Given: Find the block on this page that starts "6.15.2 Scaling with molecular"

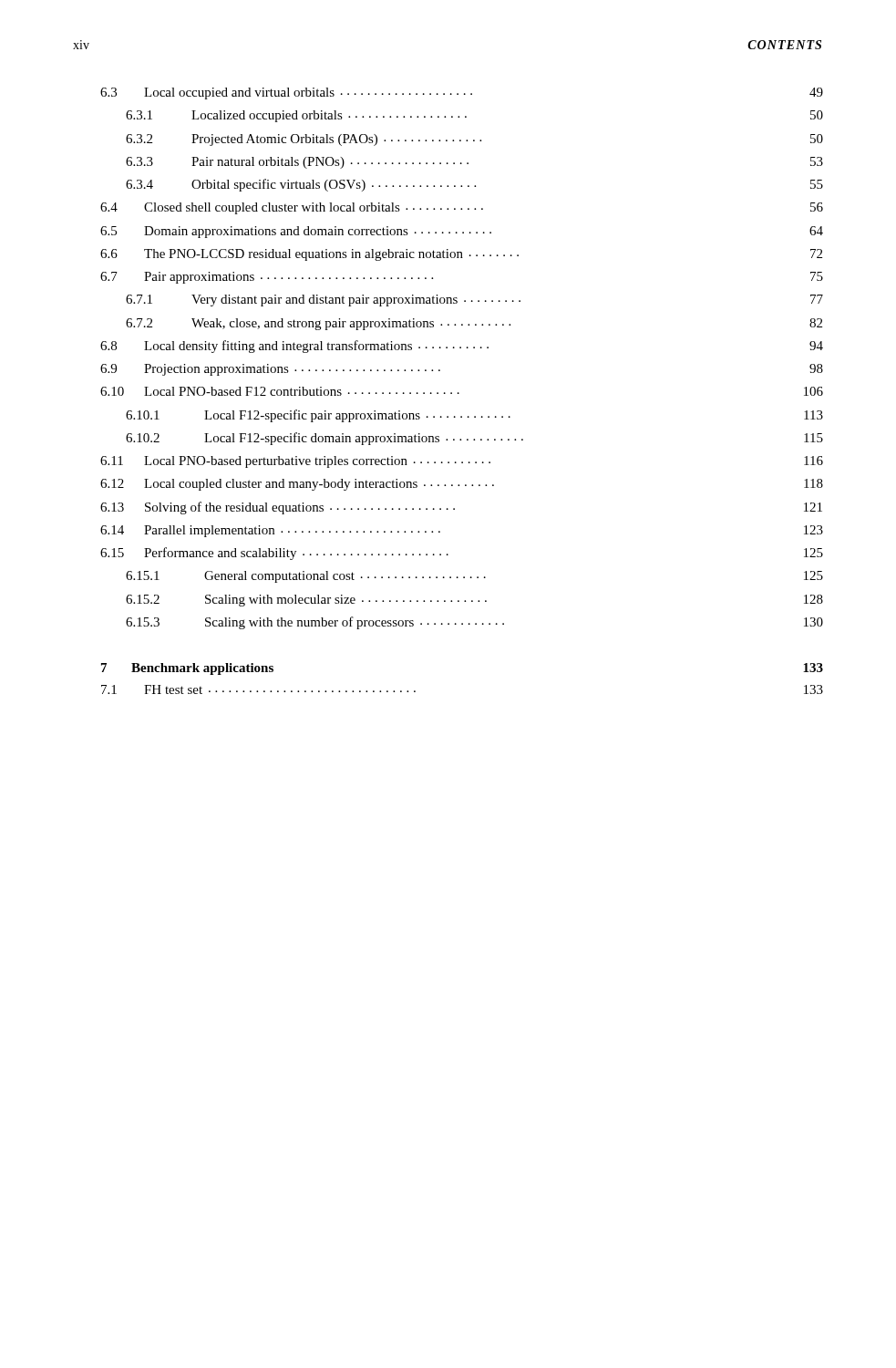Looking at the screenshot, I should click(462, 599).
